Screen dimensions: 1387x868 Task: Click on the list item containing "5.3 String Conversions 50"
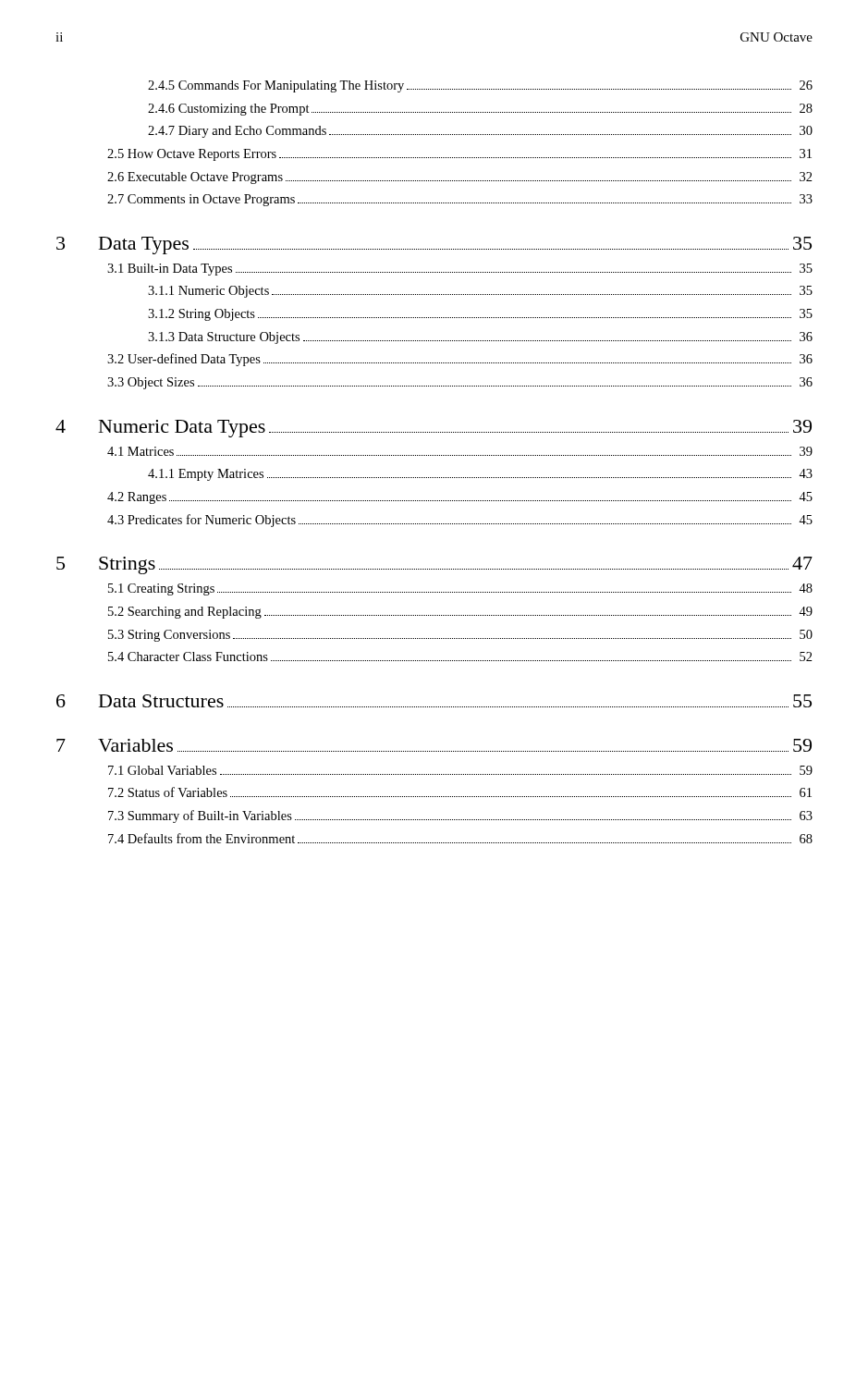(x=460, y=634)
